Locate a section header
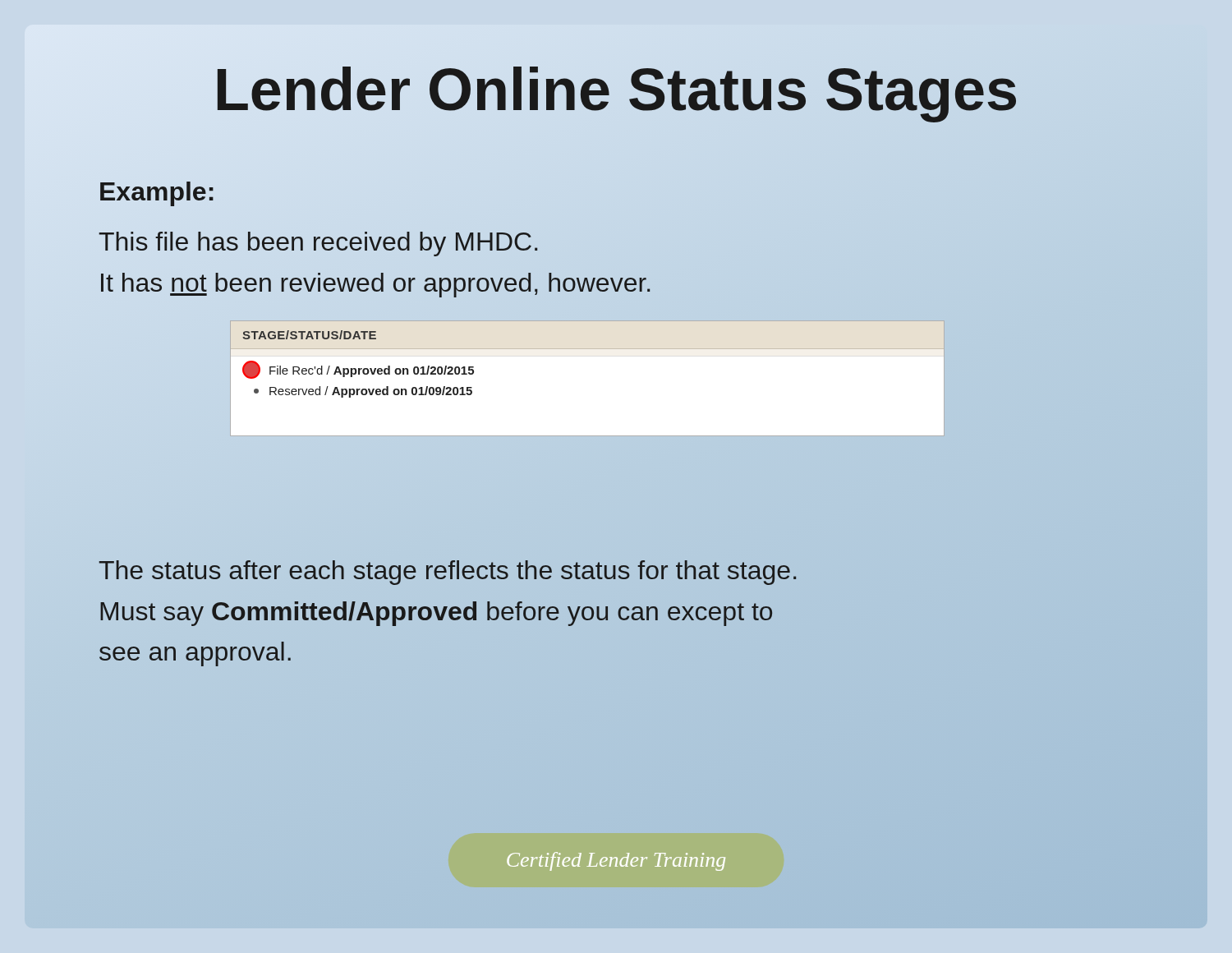The image size is (1232, 953). point(157,191)
